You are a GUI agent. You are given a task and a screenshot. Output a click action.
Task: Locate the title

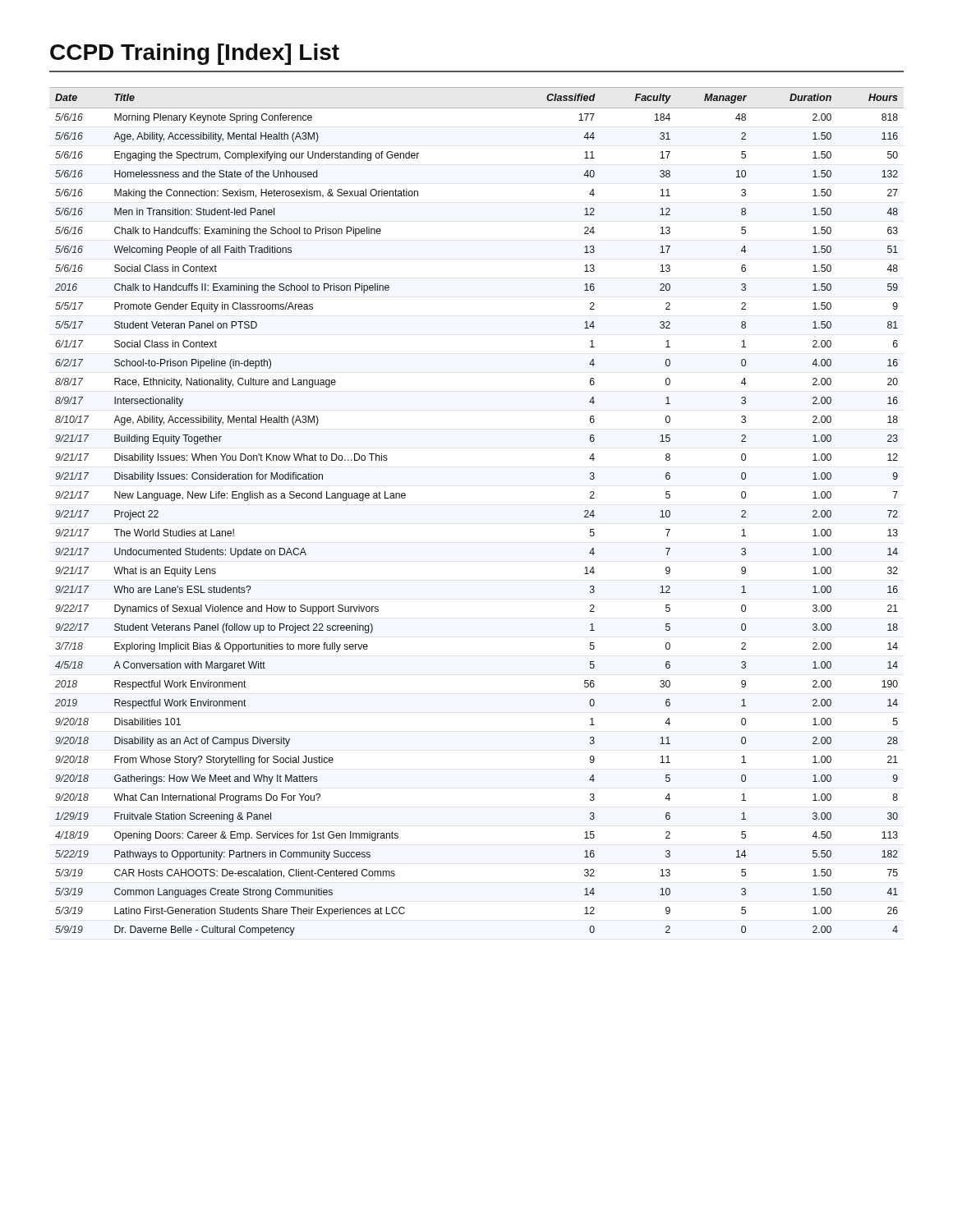[x=476, y=56]
